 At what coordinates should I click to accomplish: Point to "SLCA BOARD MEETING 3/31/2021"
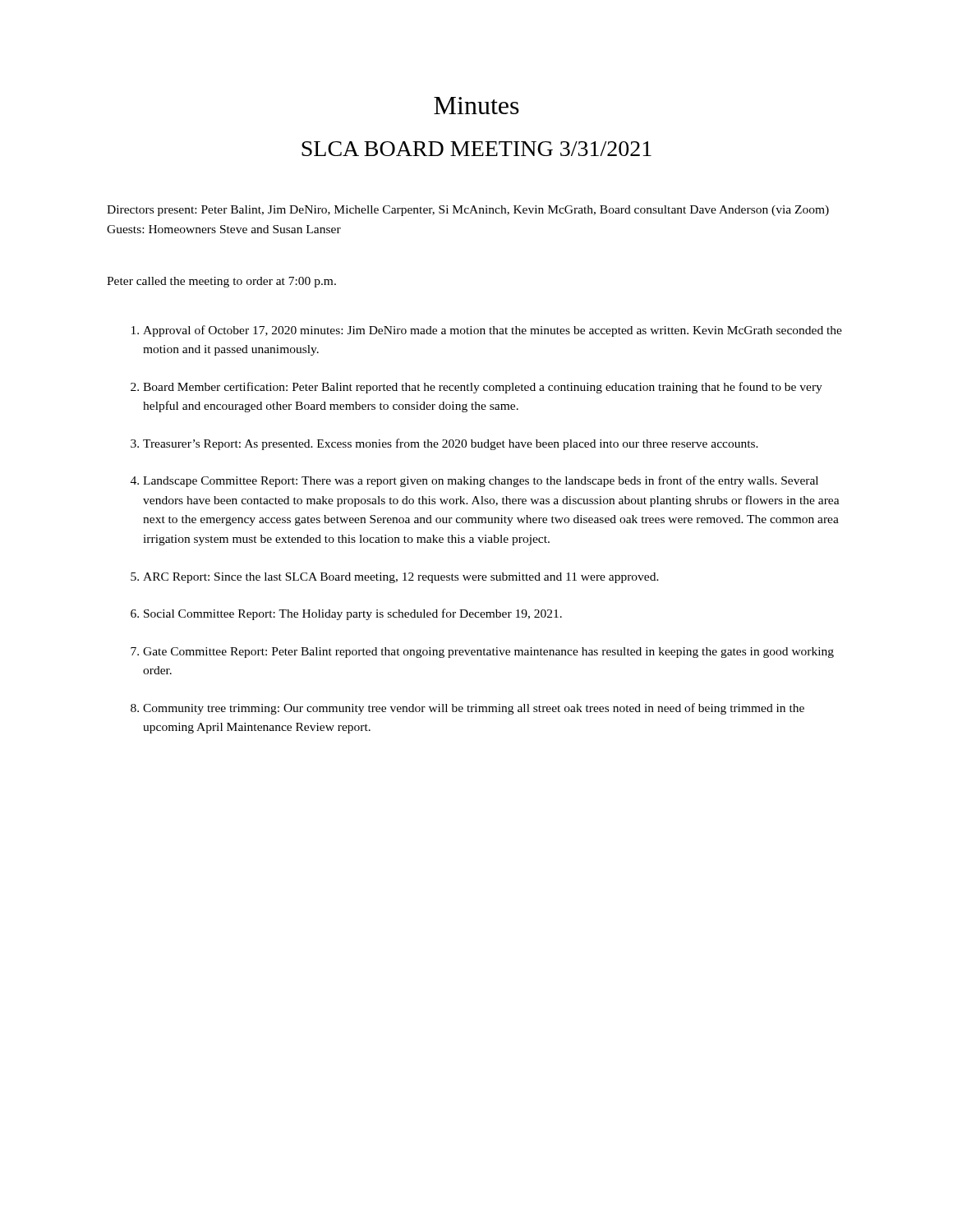point(476,148)
